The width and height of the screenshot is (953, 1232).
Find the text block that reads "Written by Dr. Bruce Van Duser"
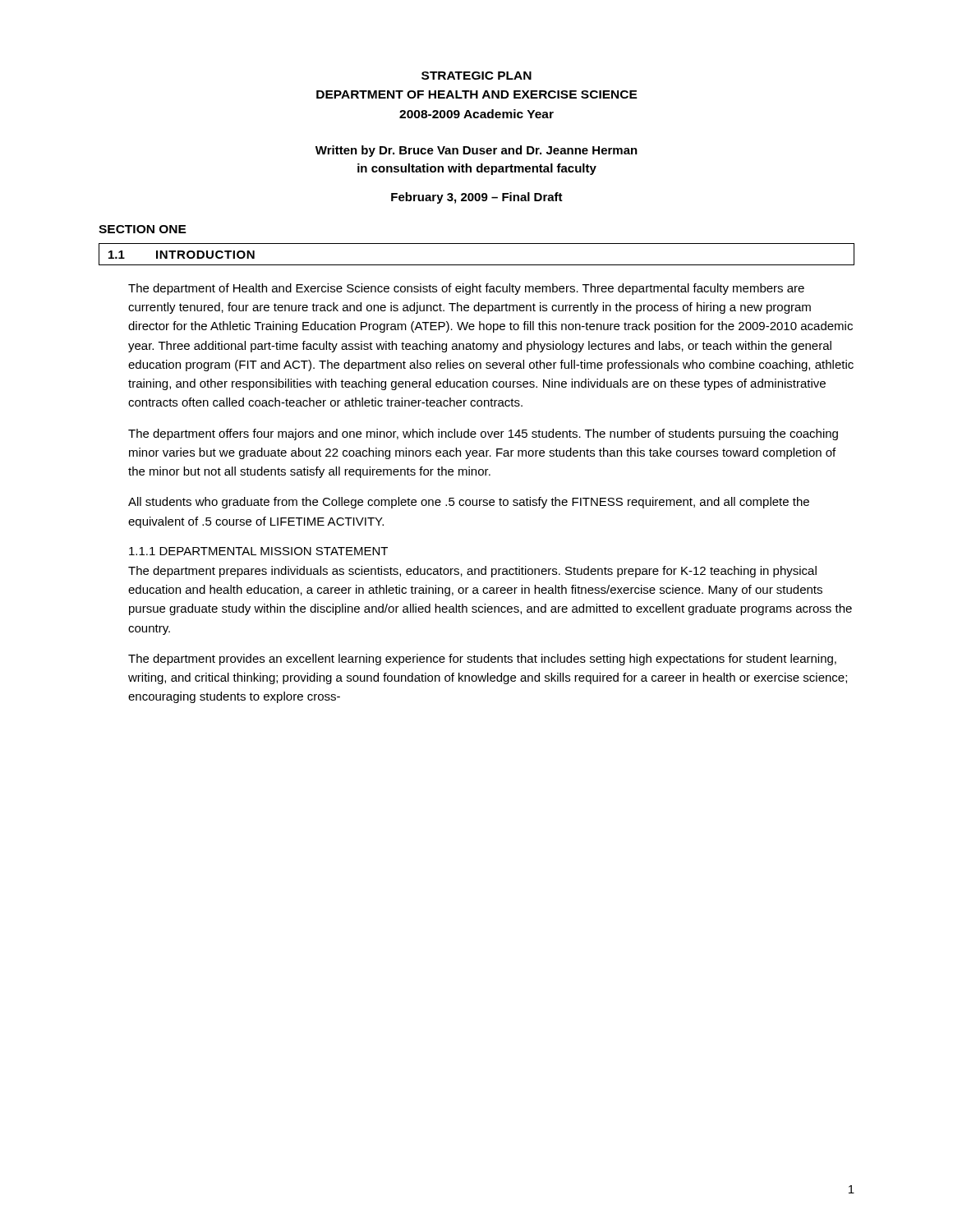point(476,160)
